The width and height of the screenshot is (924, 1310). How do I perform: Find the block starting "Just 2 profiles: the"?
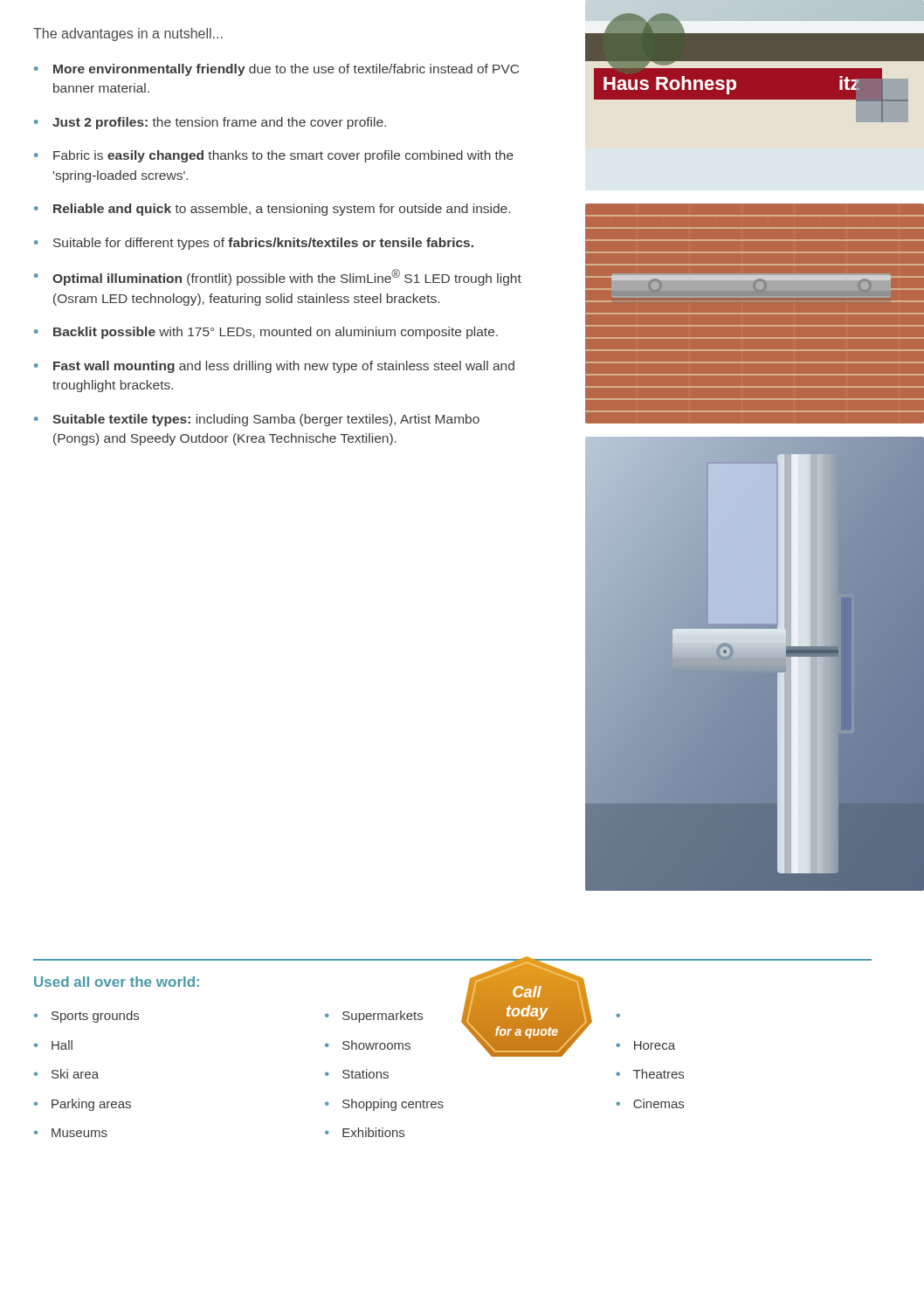(220, 122)
